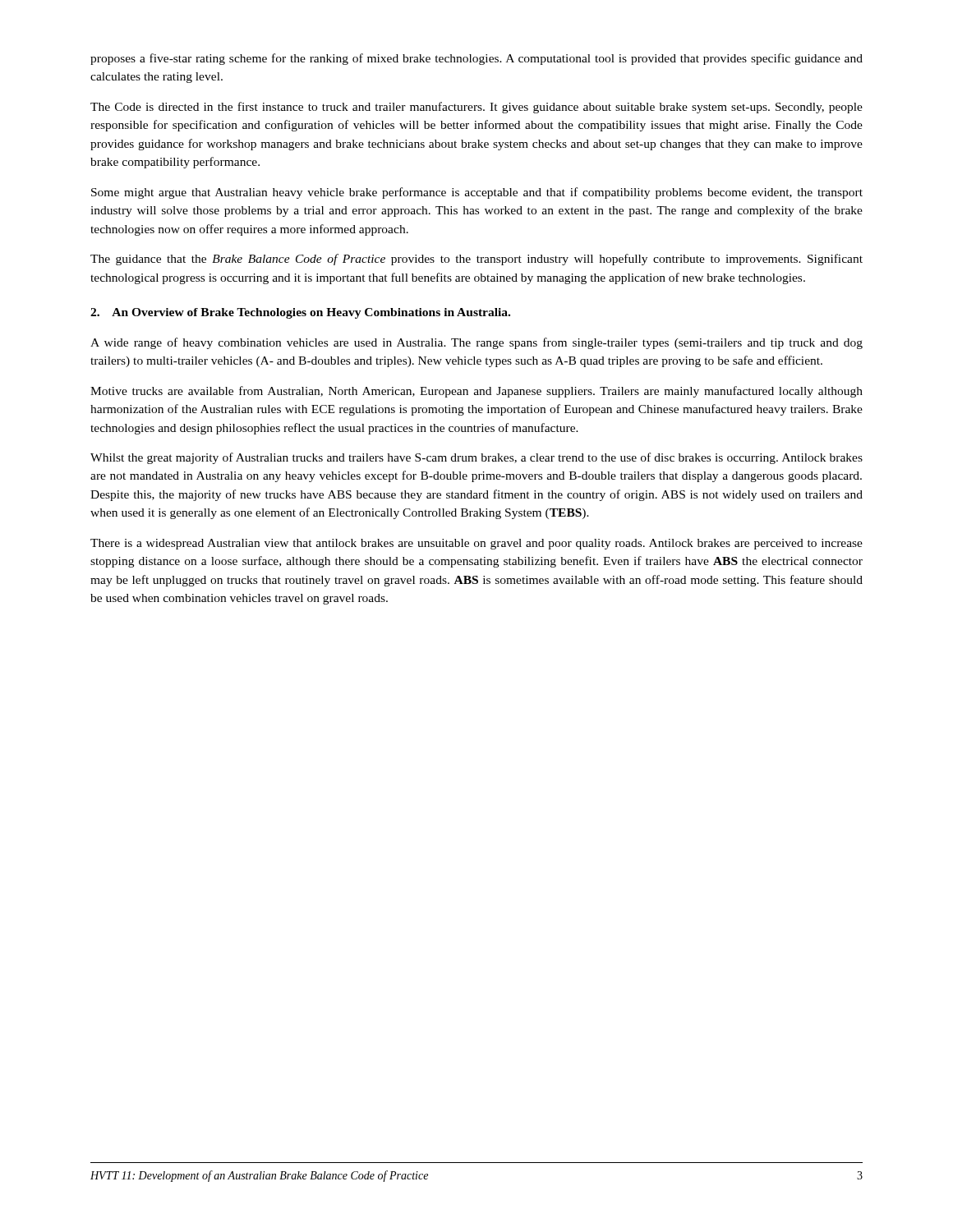This screenshot has width=953, height=1232.
Task: Locate the text block with the text "The guidance that the Brake Balance Code"
Action: [x=476, y=268]
